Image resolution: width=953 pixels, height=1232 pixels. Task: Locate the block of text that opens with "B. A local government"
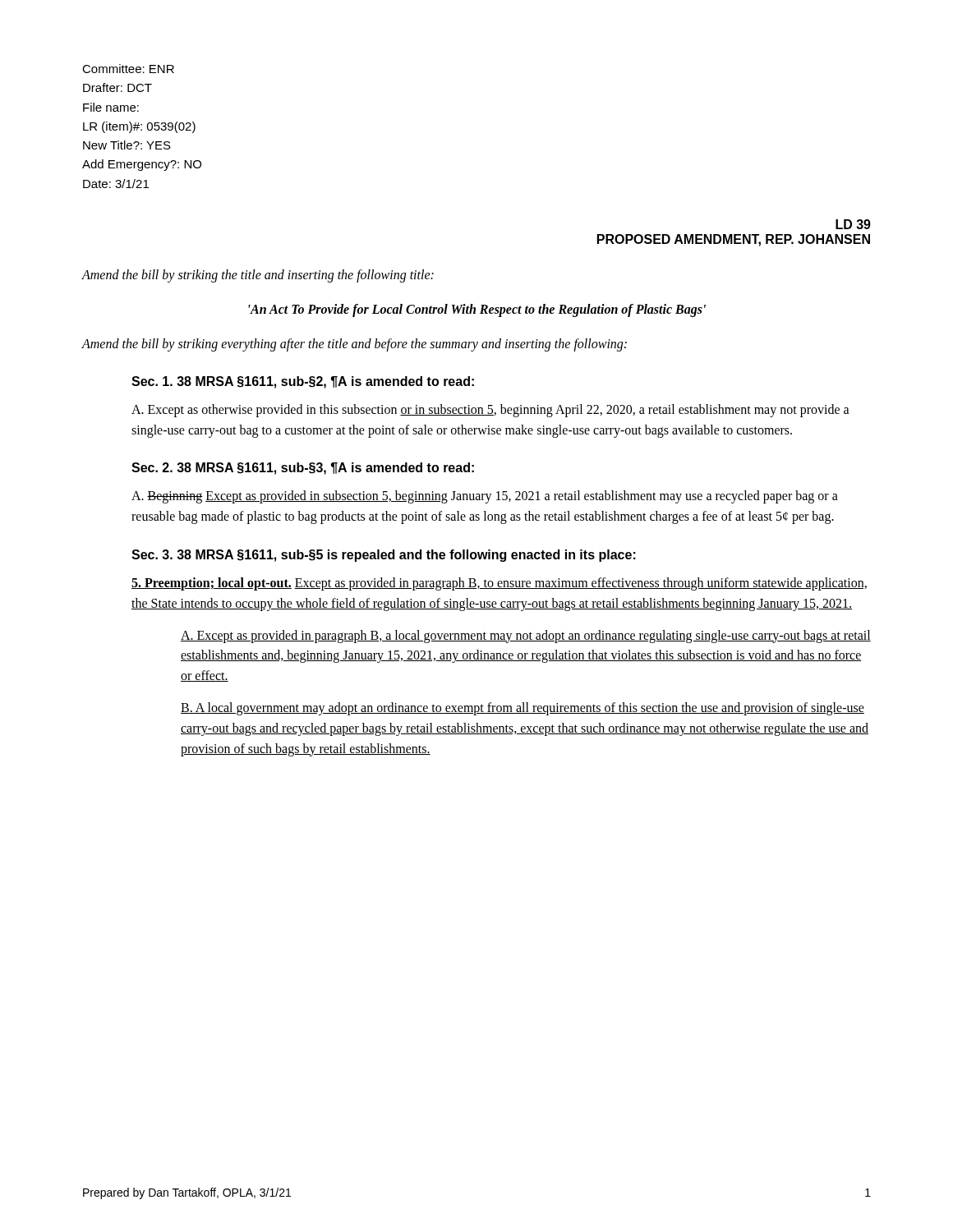[x=525, y=728]
